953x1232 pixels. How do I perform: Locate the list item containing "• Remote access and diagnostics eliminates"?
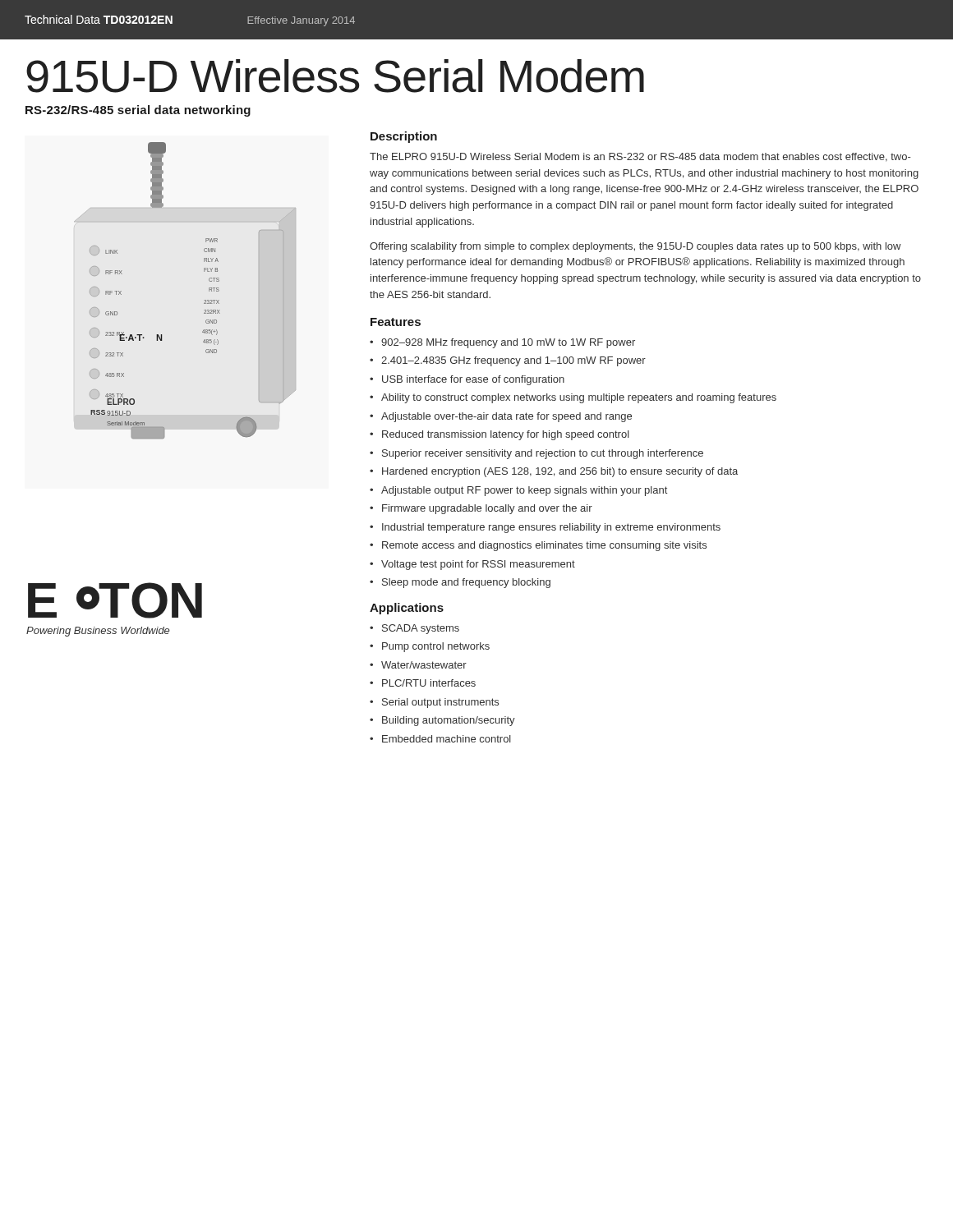[538, 545]
